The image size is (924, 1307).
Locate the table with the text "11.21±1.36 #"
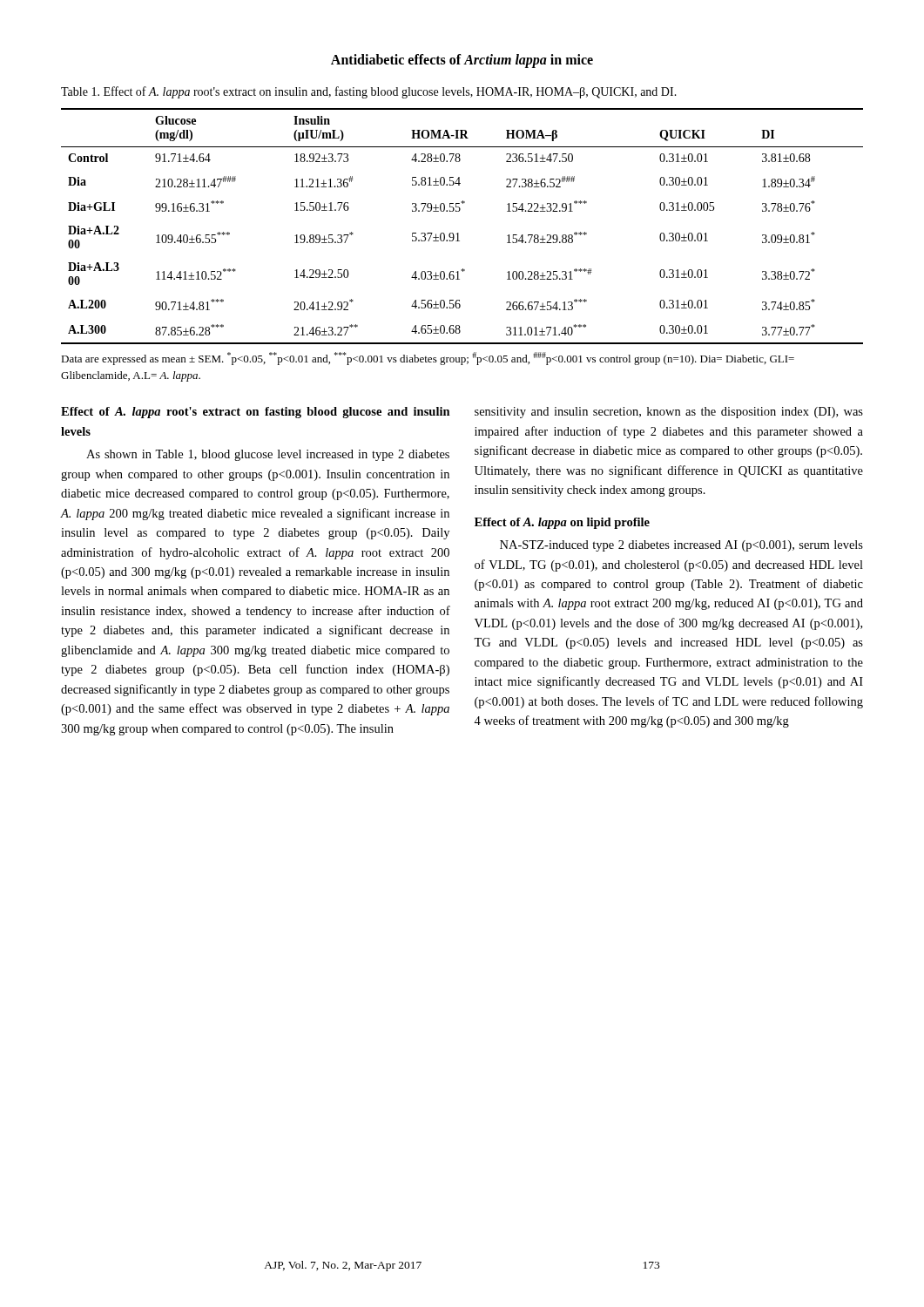coord(462,226)
